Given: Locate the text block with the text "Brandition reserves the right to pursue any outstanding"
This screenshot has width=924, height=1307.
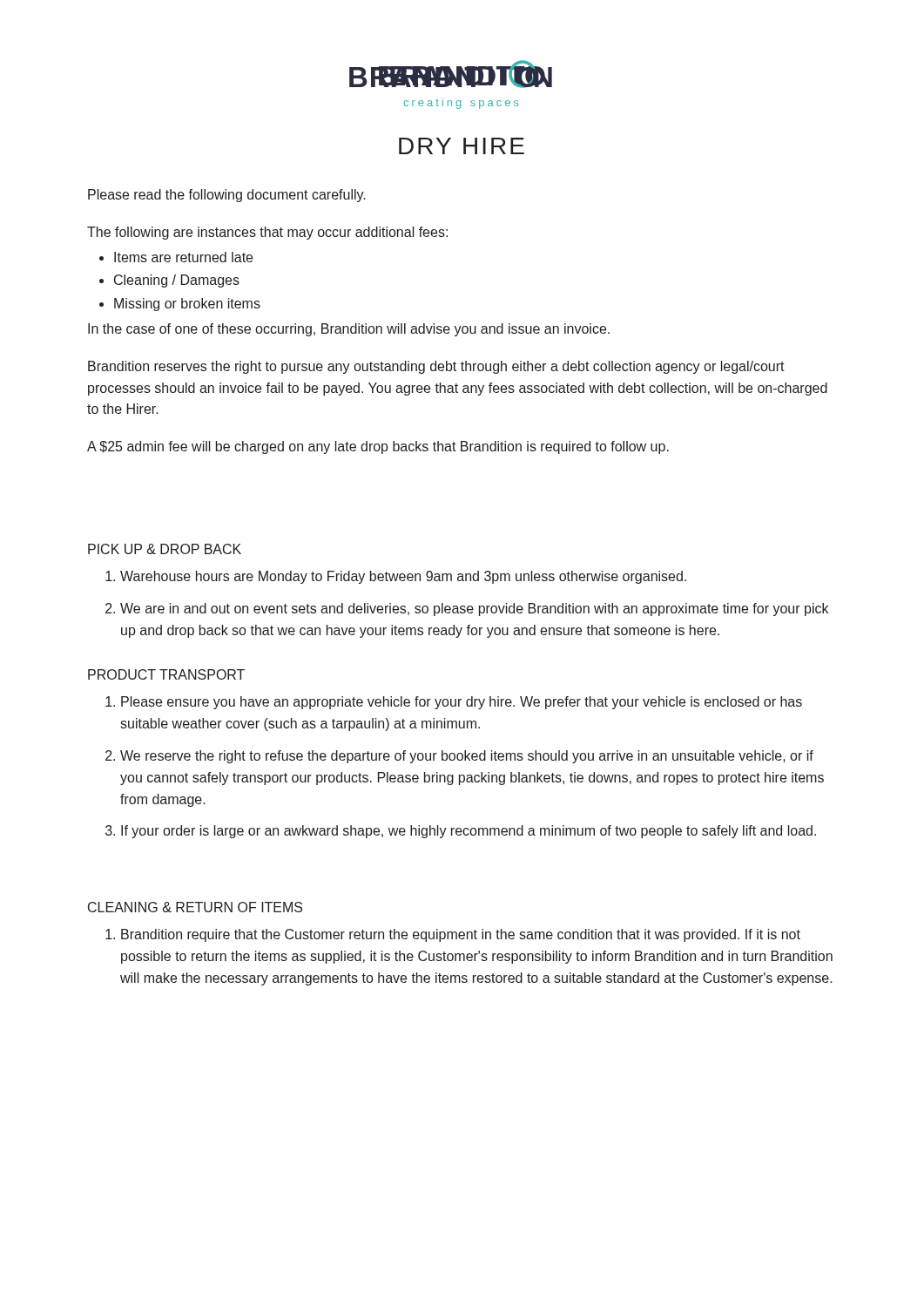Looking at the screenshot, I should click(x=457, y=388).
